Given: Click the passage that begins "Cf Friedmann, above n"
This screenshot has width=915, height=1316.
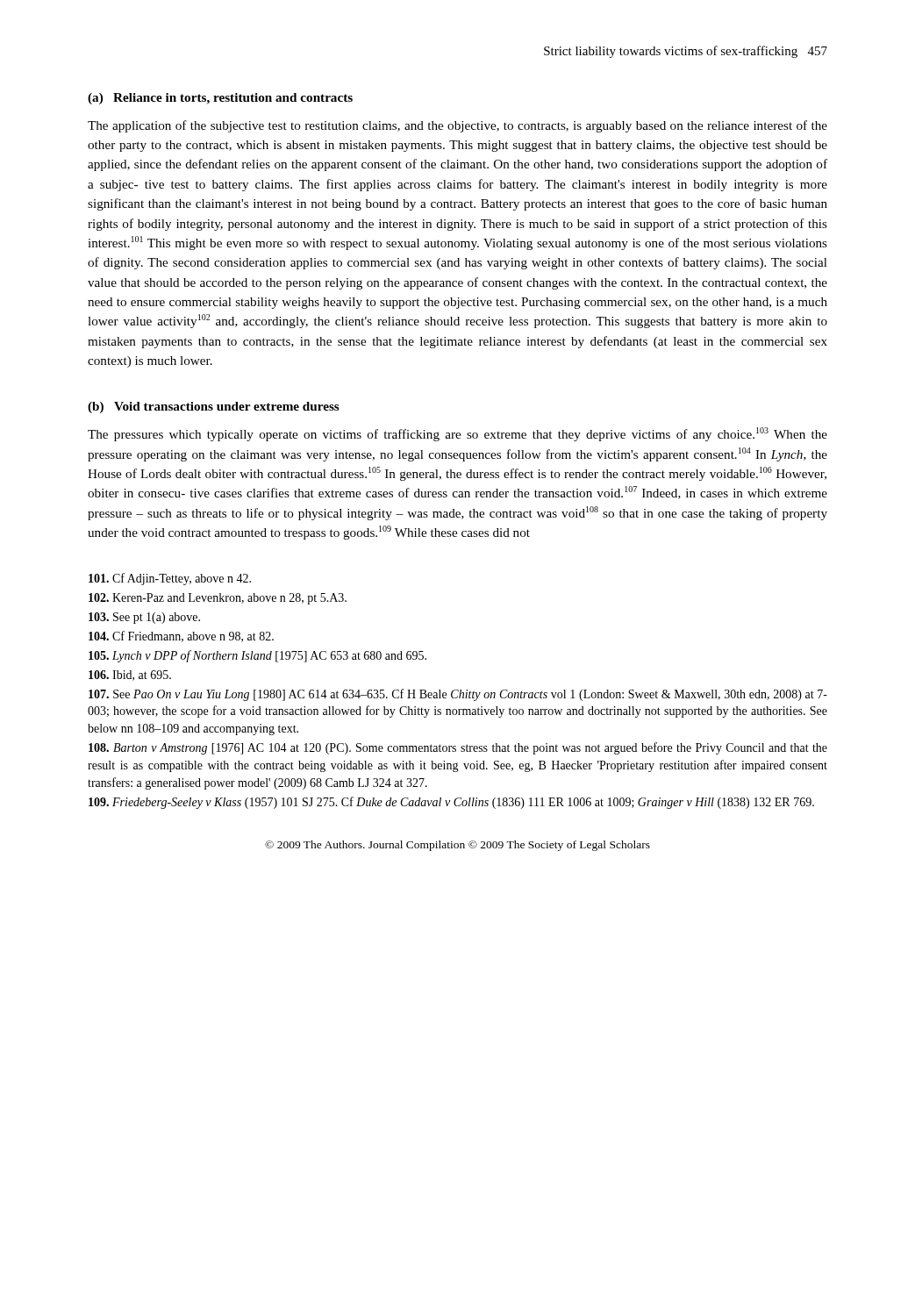Looking at the screenshot, I should (x=181, y=636).
